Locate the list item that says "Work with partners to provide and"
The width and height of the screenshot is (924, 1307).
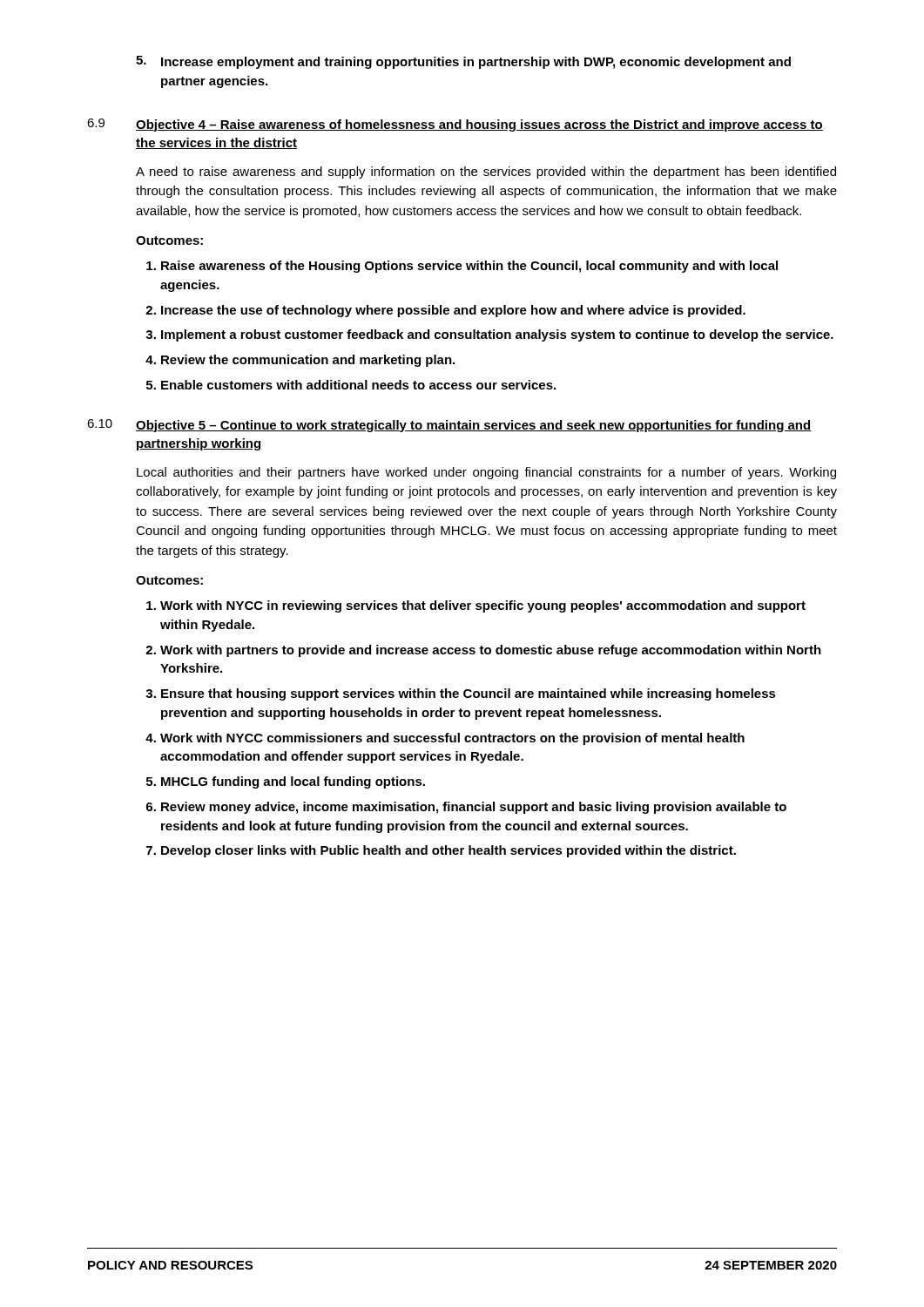(491, 659)
